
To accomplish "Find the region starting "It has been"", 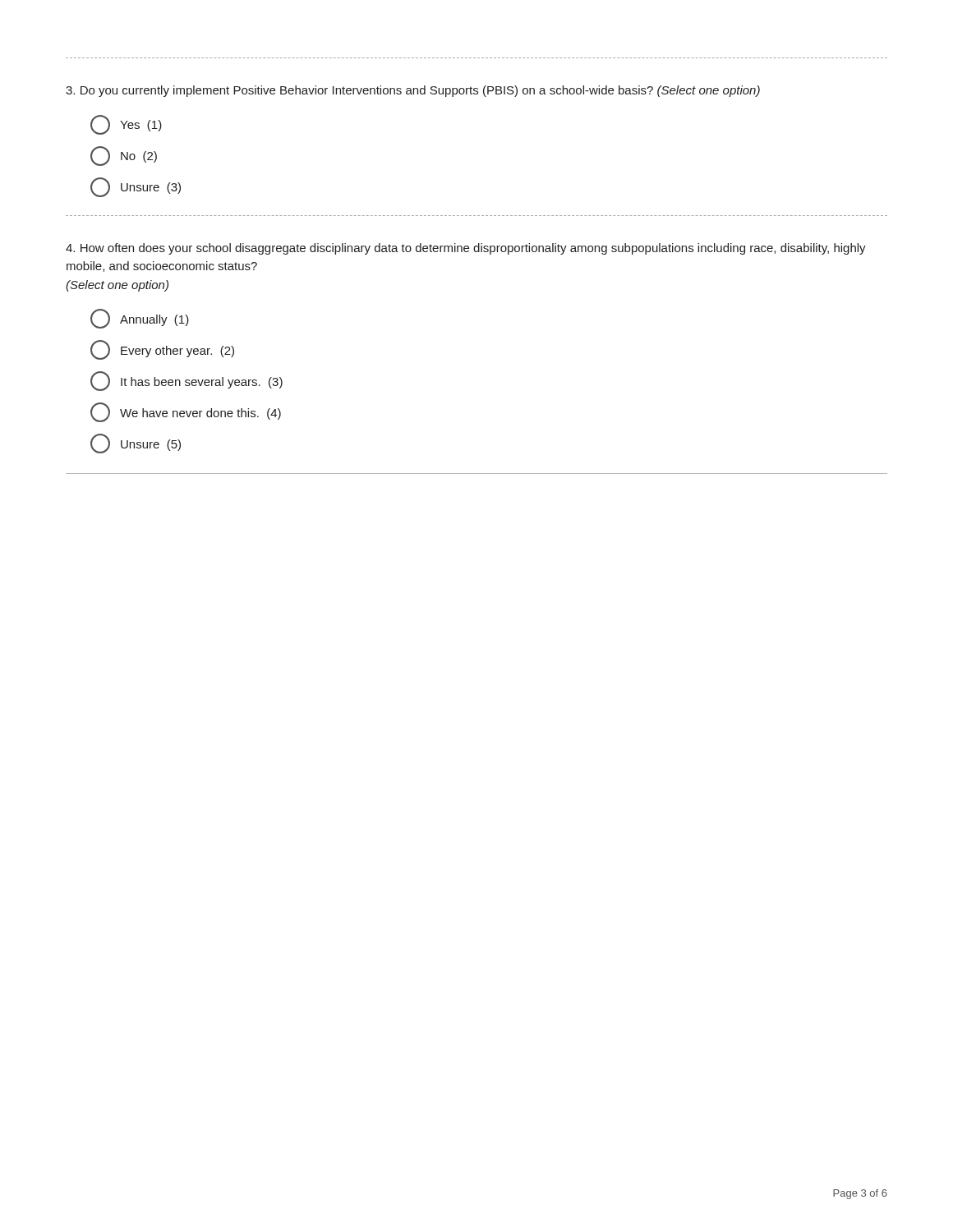I will (187, 381).
